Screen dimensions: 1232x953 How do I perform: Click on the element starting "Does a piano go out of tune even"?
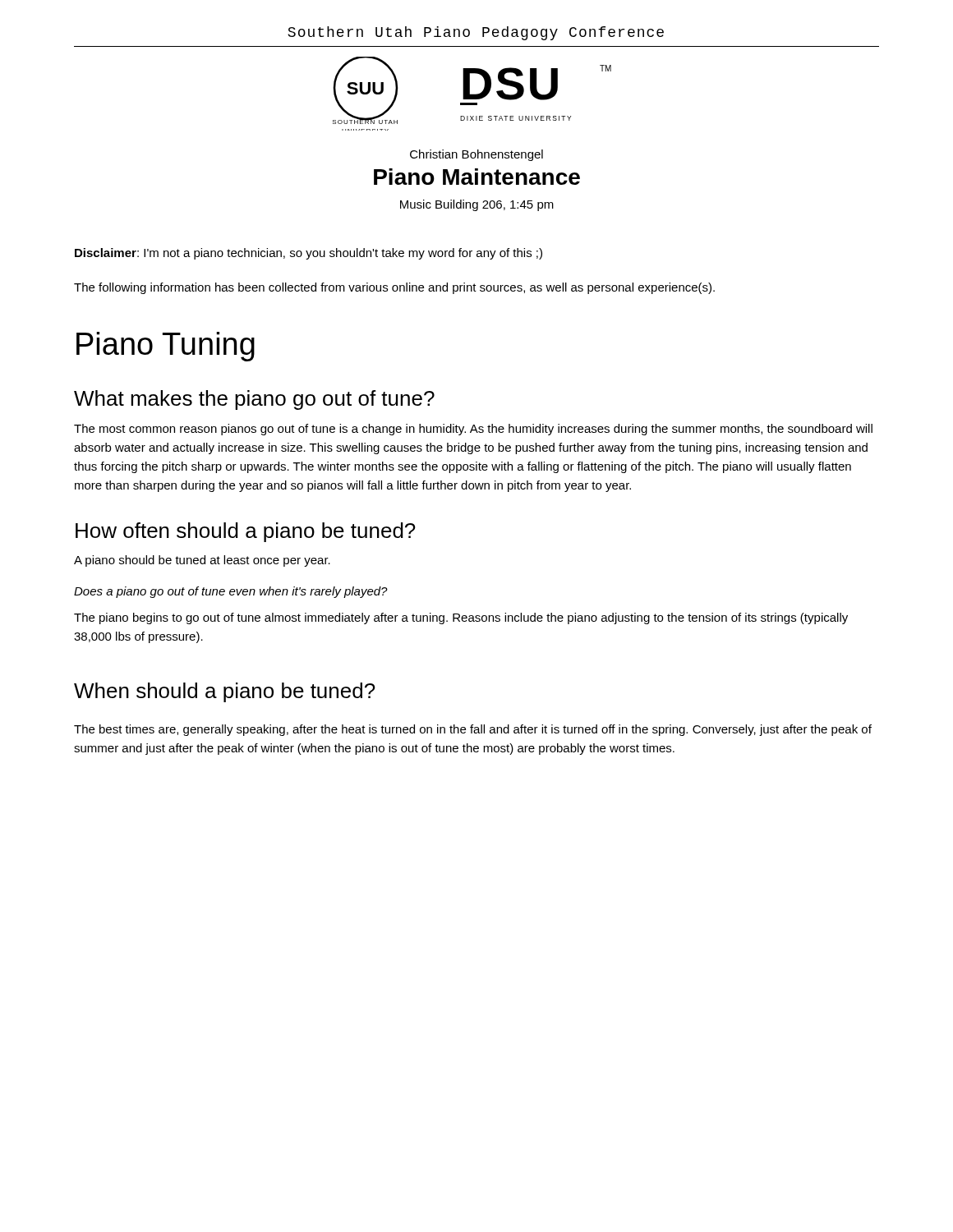(231, 591)
